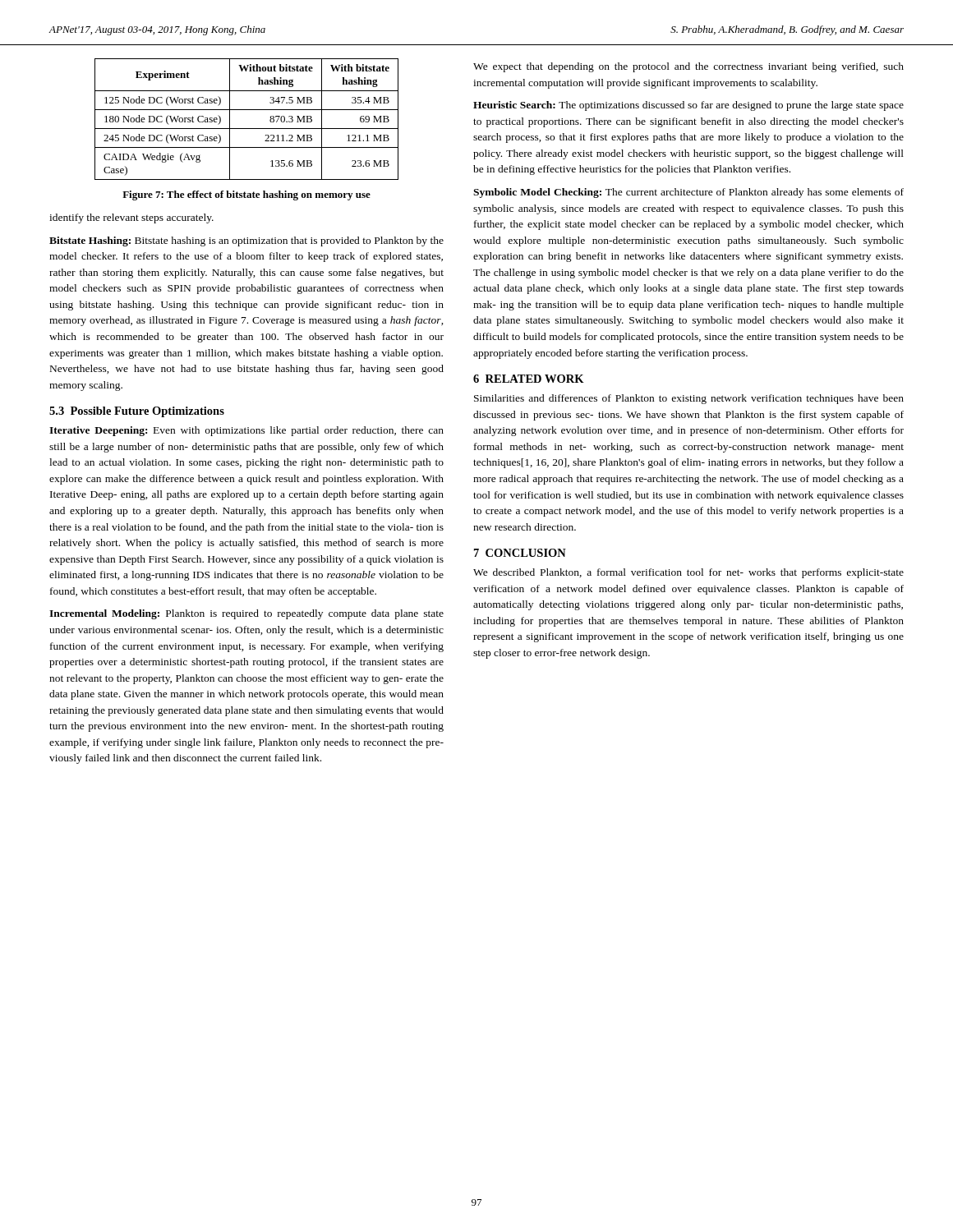Navigate to the text starting "5.3 Possible Future Optimizations"
This screenshot has width=953, height=1232.
pos(137,411)
